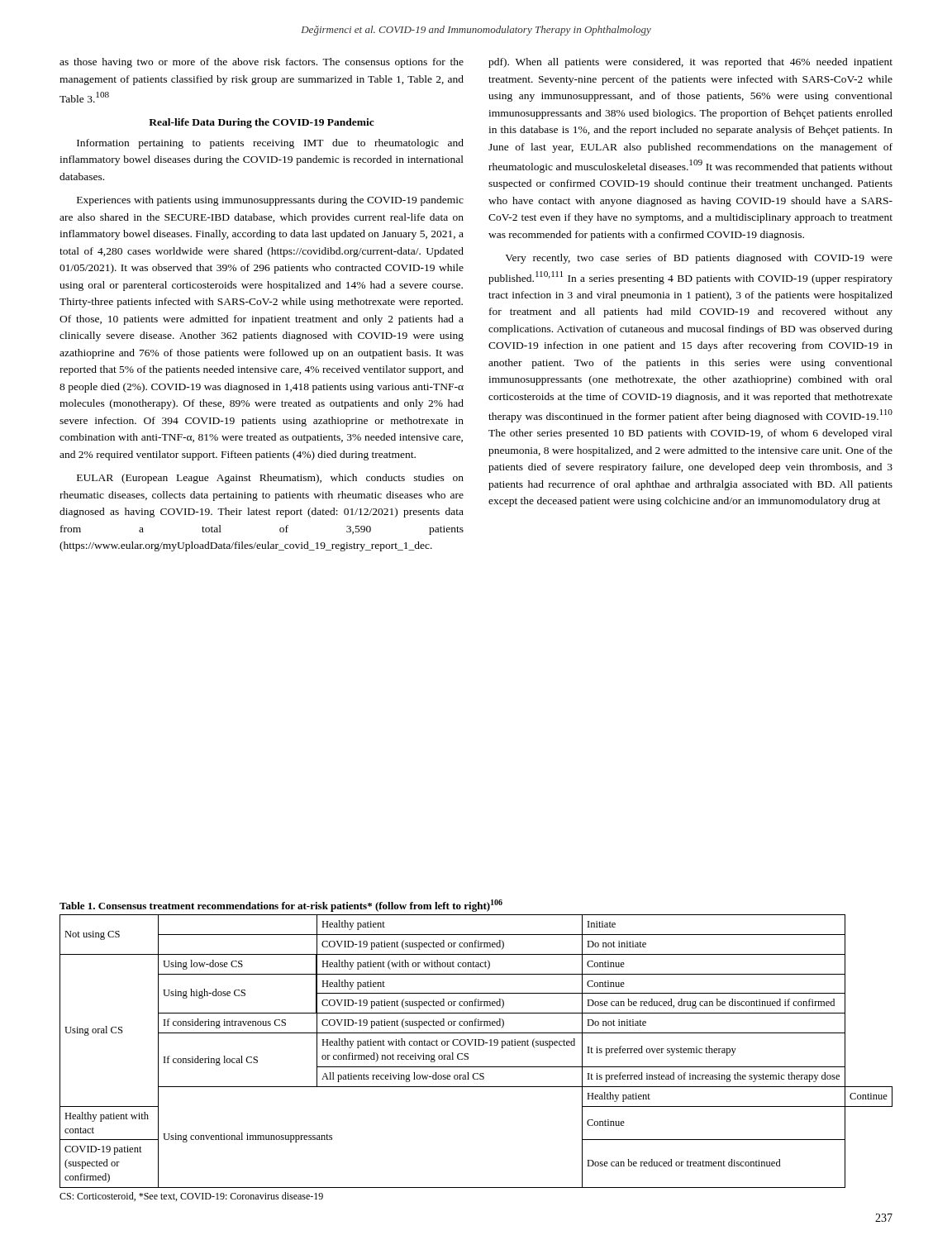Locate the table with the text "Using conventional immunosuppressants"
Screen dimensions: 1240x952
coord(476,1050)
